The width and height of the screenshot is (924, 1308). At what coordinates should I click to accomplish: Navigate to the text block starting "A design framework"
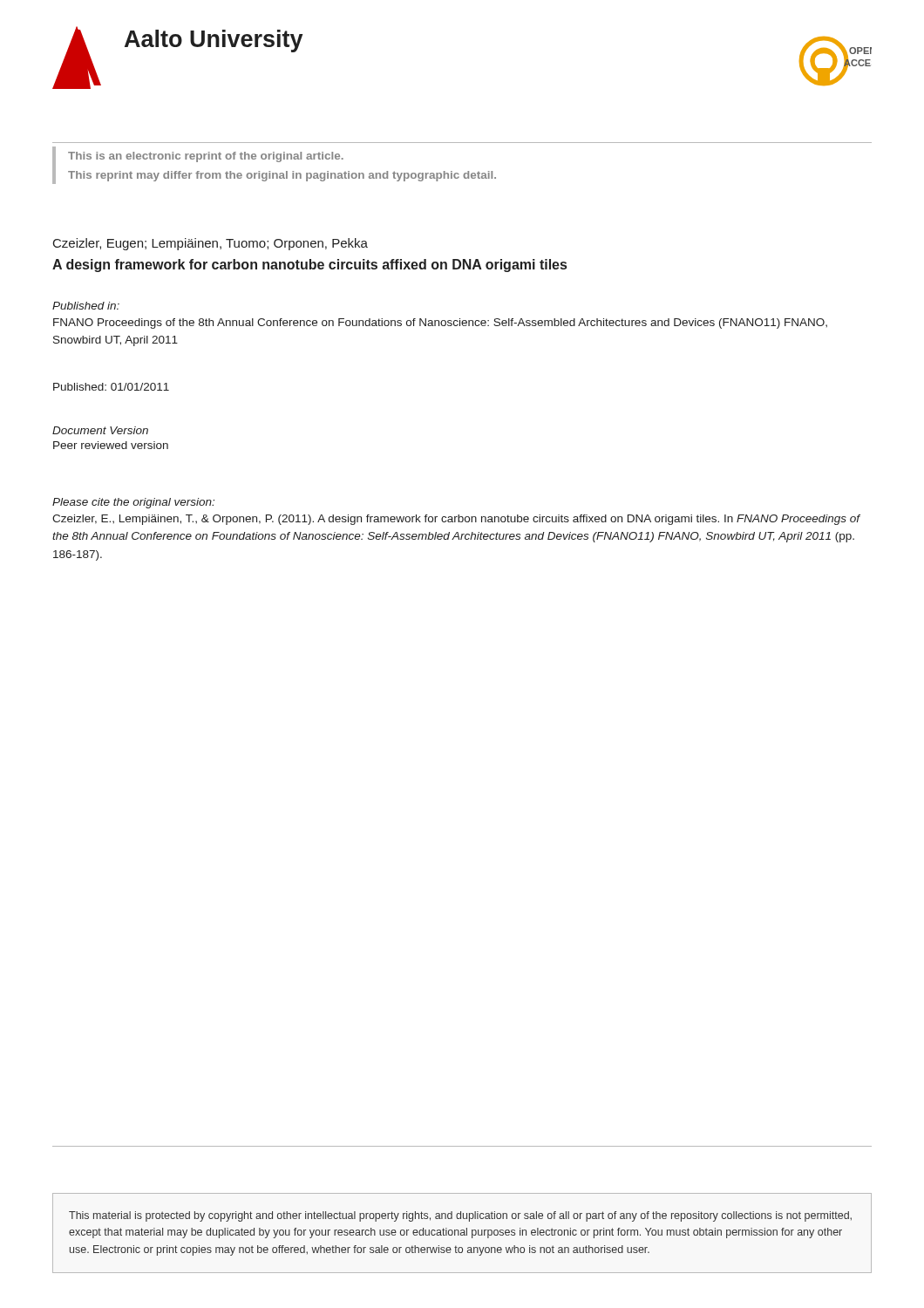pos(310,265)
